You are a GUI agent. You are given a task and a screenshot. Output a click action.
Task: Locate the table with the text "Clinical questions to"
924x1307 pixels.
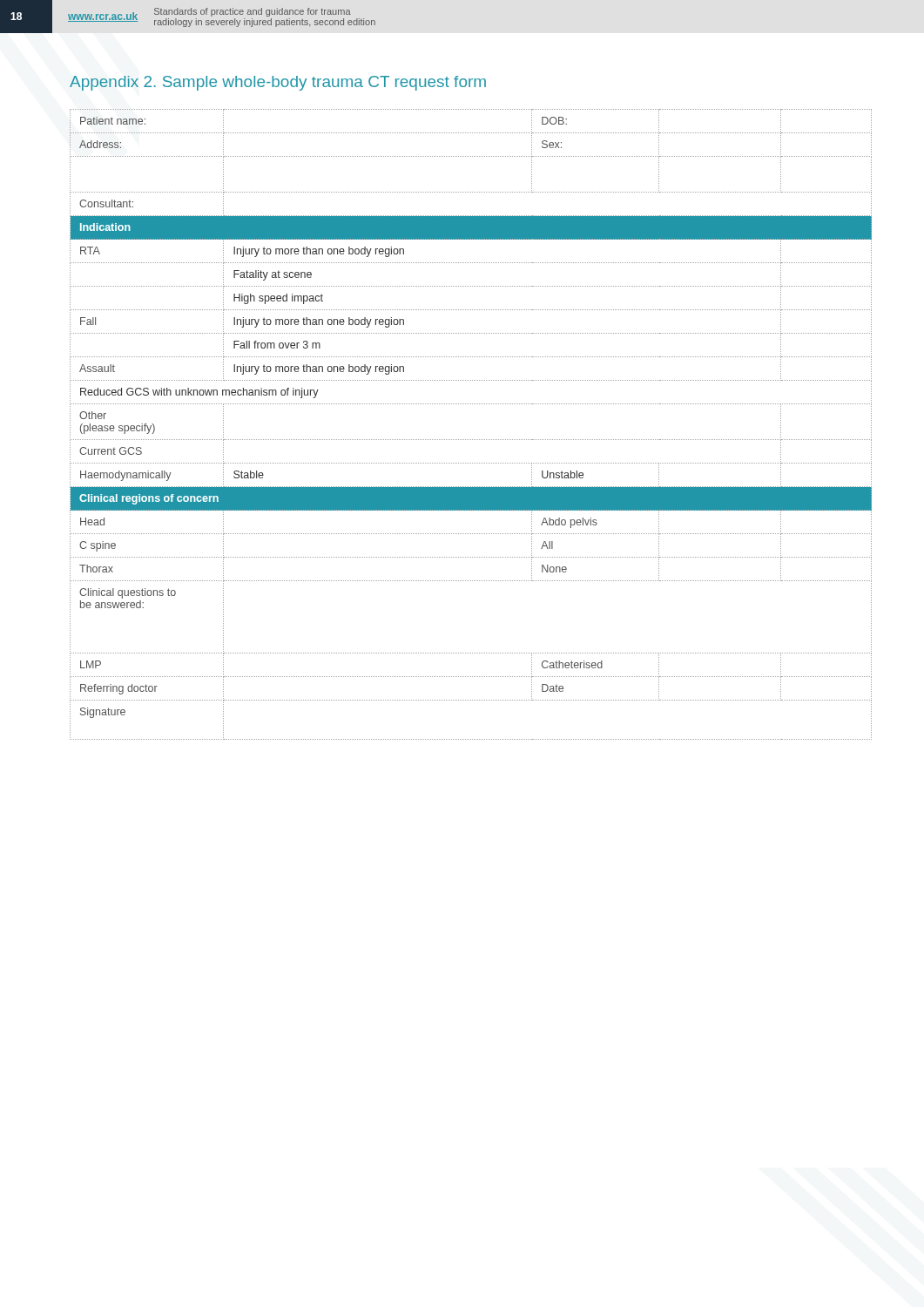pyautogui.click(x=471, y=424)
